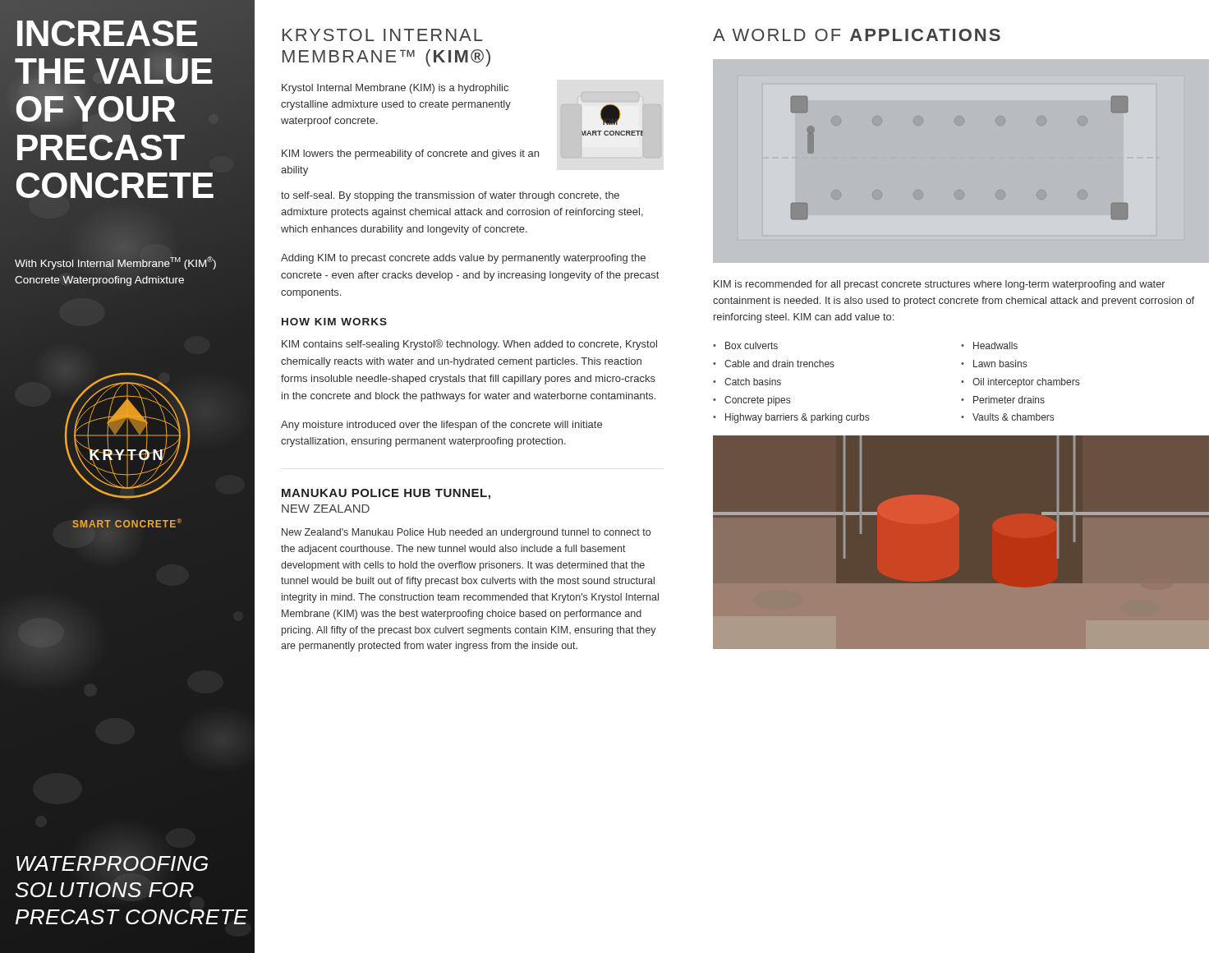Navigate to the region starting "KRYSTOL INTERNALMEMBRANE™ (KIM®)"
The image size is (1232, 953).
[x=387, y=46]
